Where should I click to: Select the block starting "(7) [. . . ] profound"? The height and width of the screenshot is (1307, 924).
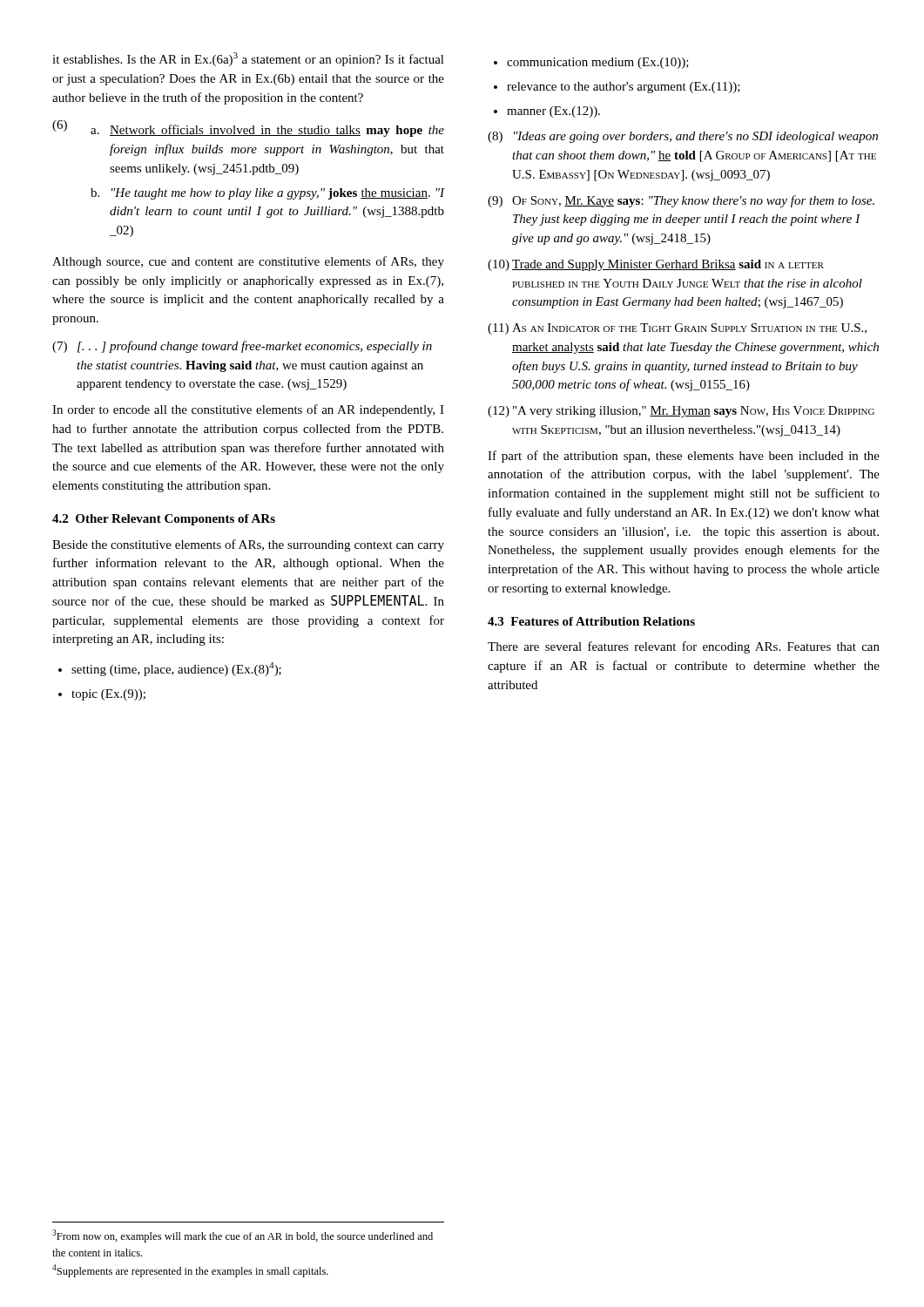pos(248,365)
